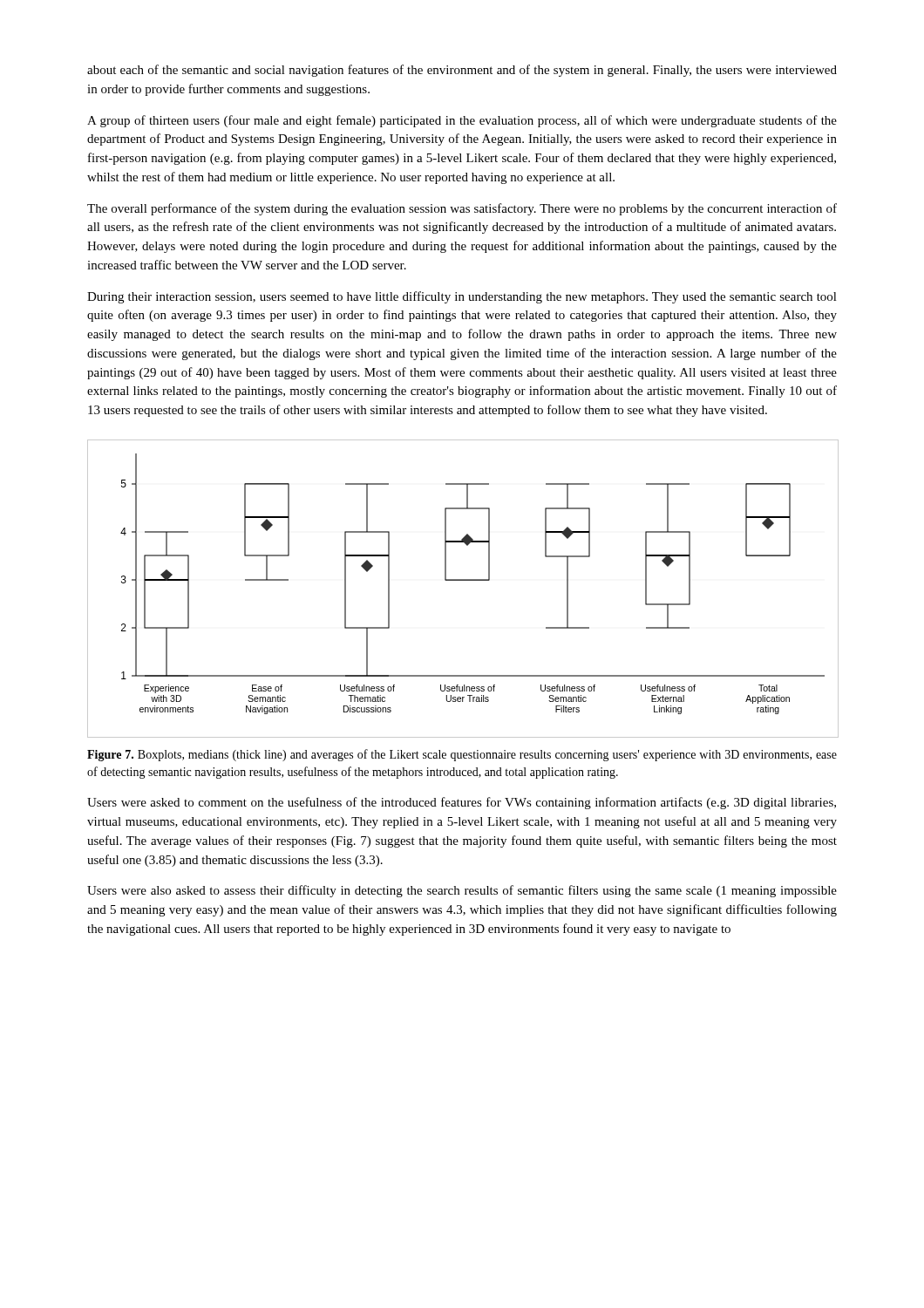
Task: Locate the element starting "Users were also"
Action: [462, 910]
